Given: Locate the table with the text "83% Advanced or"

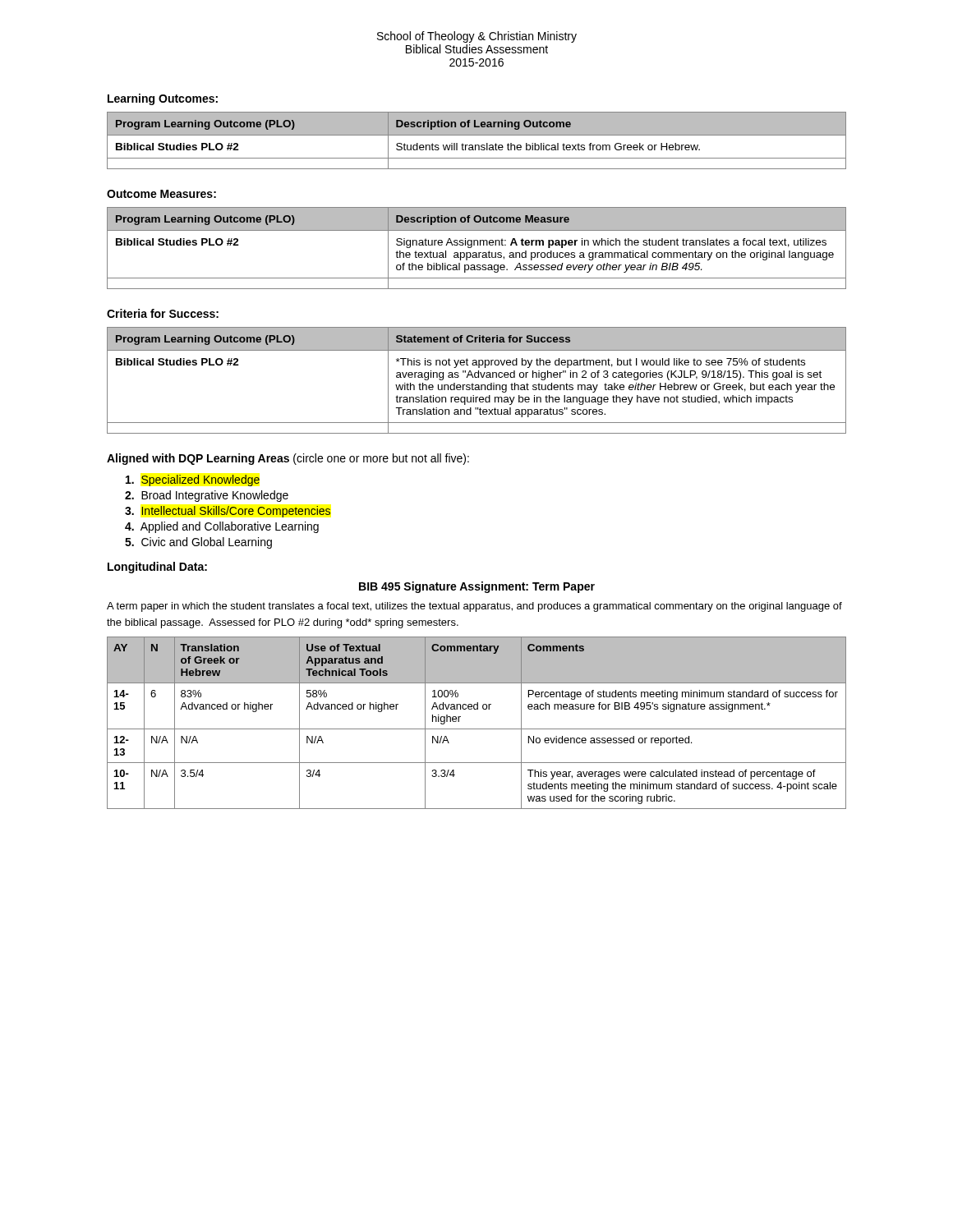Looking at the screenshot, I should 476,723.
